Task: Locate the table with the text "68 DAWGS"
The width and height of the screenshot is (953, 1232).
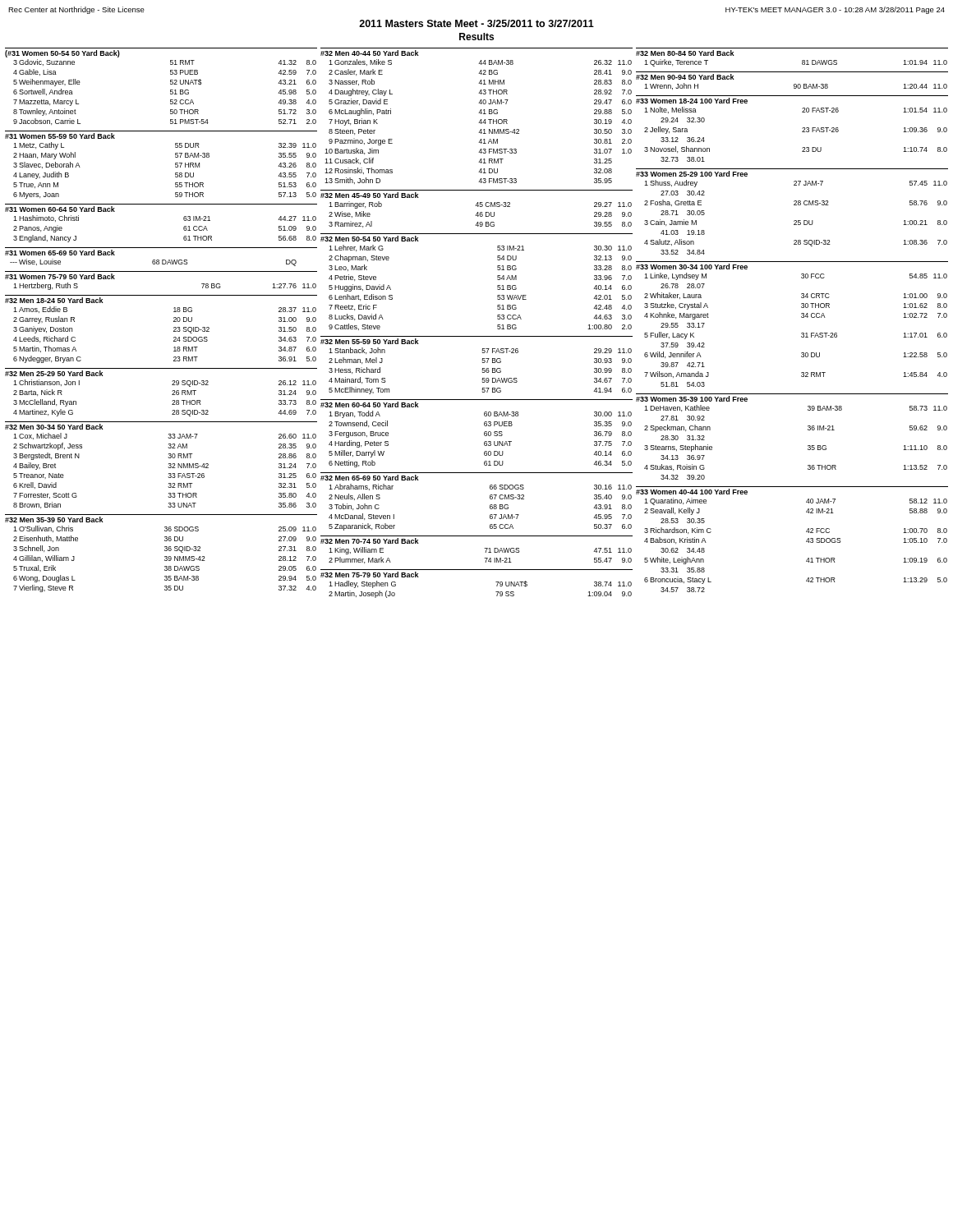Action: click(x=161, y=257)
